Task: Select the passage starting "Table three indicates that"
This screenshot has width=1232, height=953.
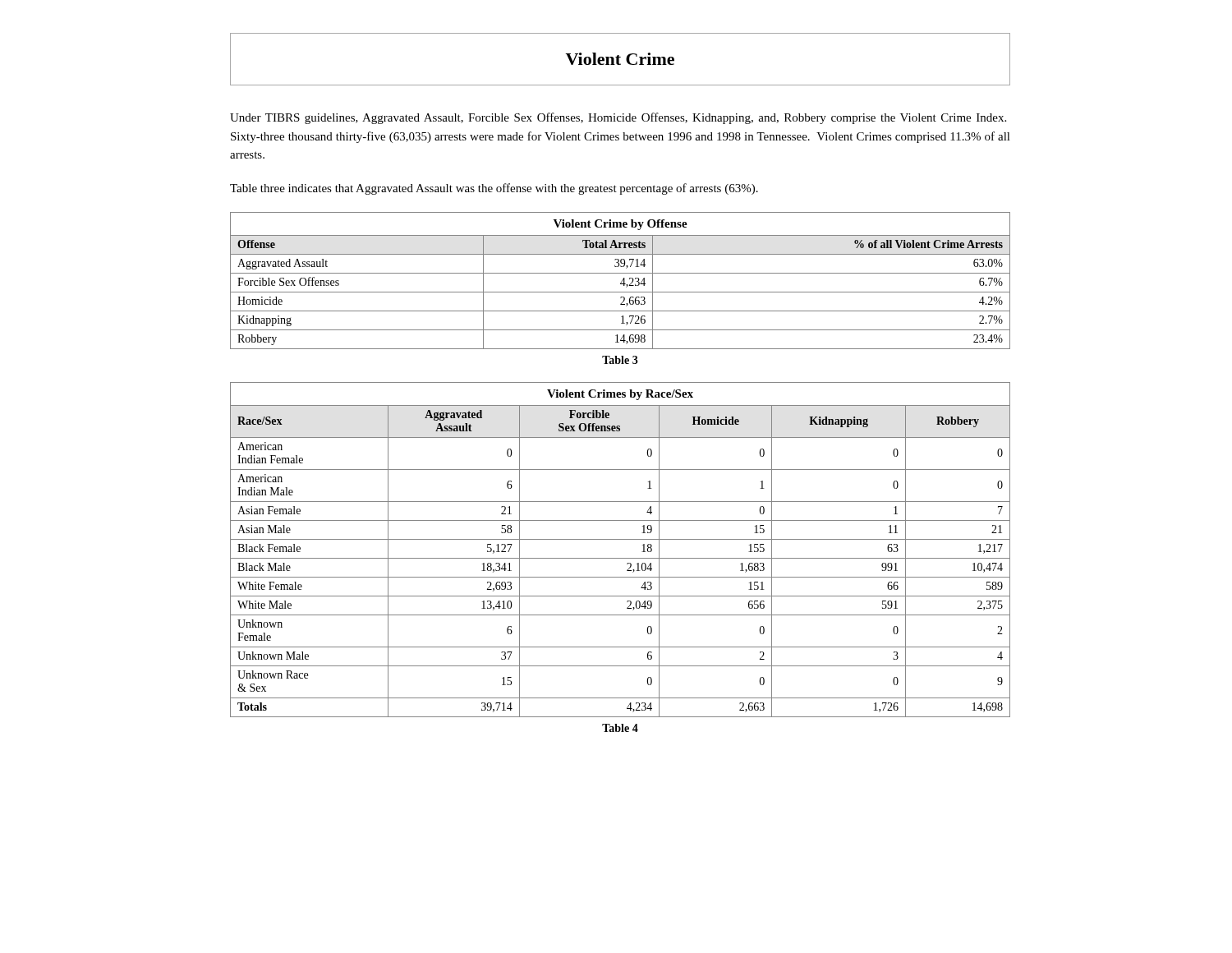Action: point(494,188)
